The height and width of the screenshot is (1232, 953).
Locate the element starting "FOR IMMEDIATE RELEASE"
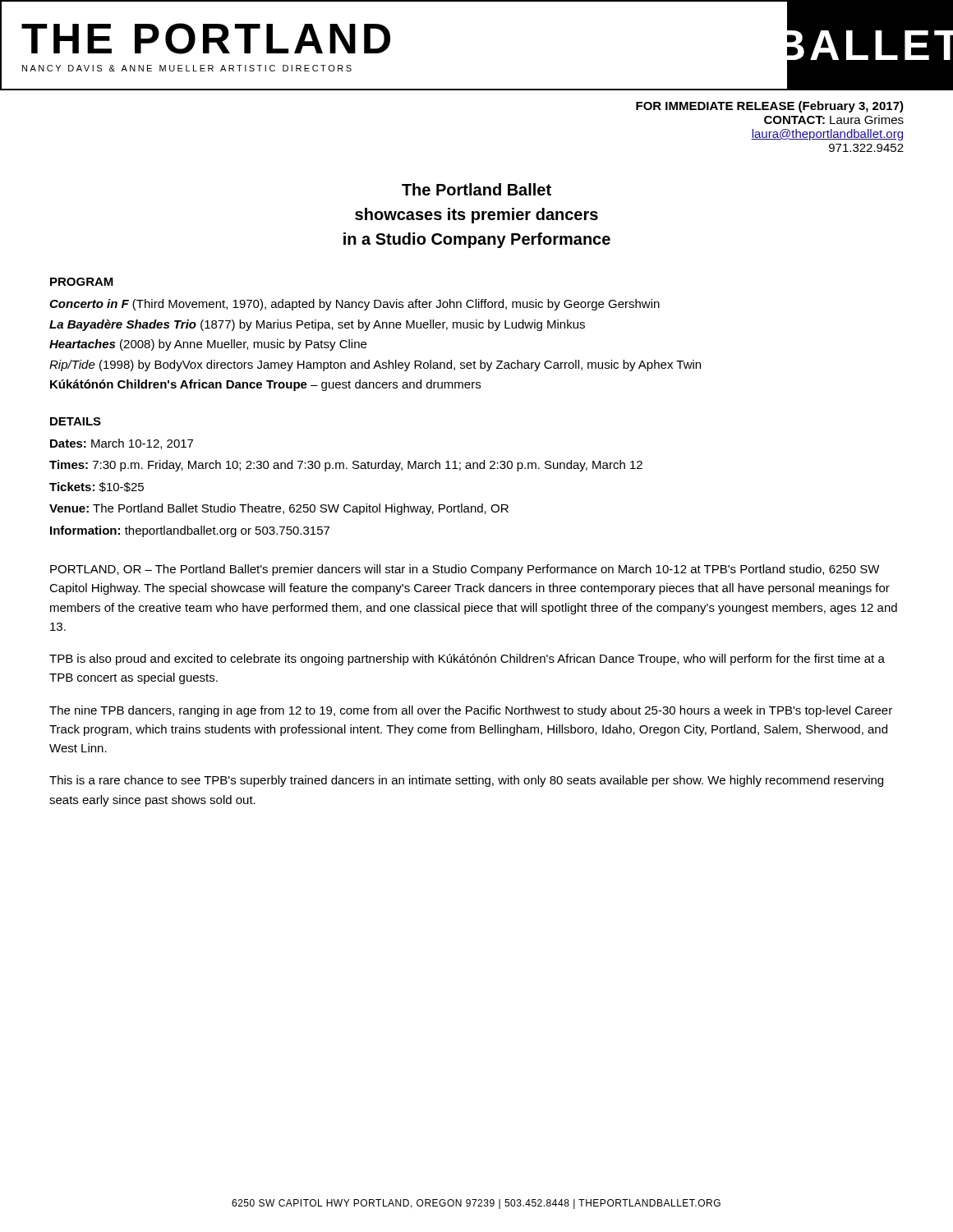tap(770, 126)
